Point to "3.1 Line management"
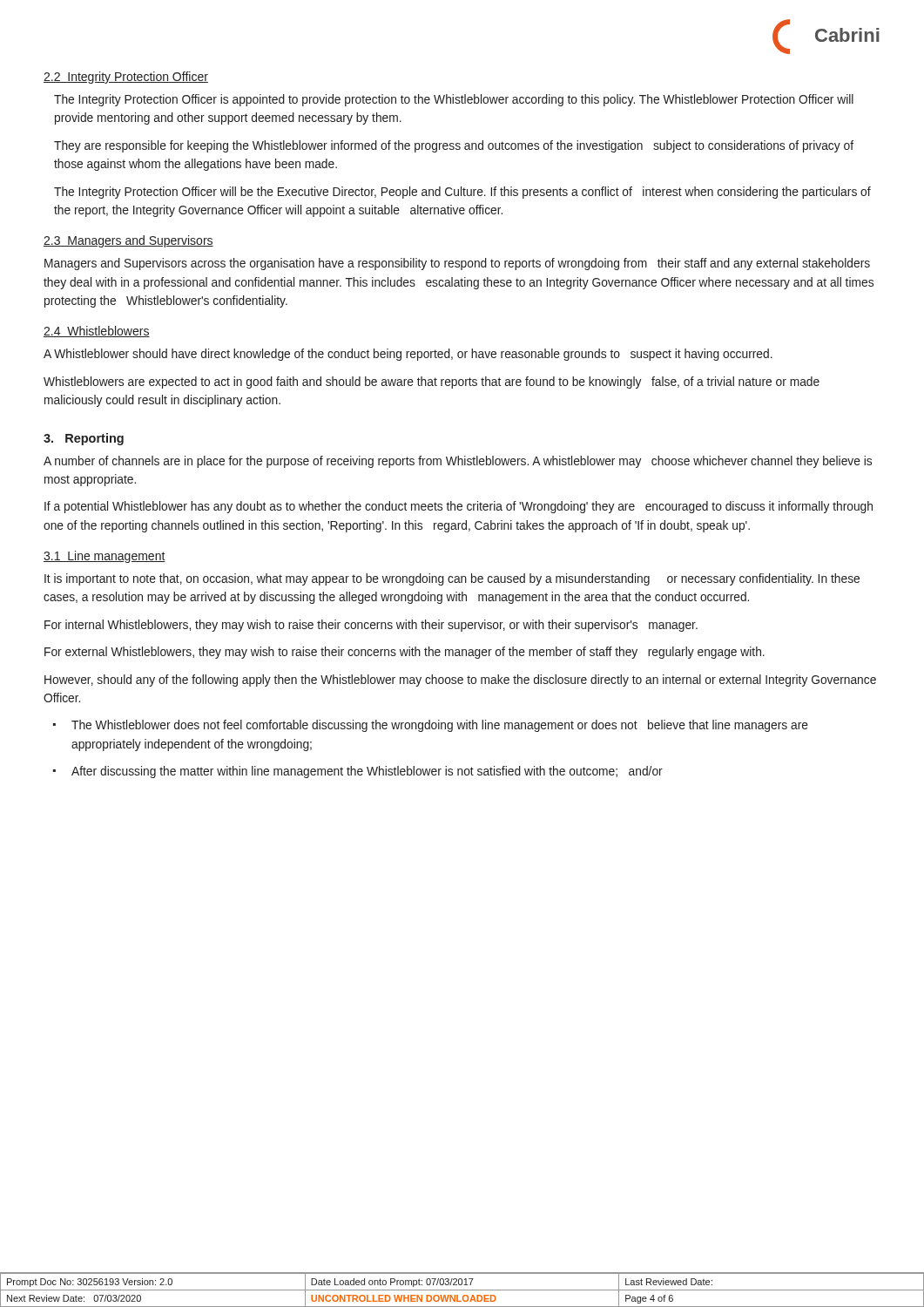This screenshot has height=1307, width=924. (x=104, y=556)
